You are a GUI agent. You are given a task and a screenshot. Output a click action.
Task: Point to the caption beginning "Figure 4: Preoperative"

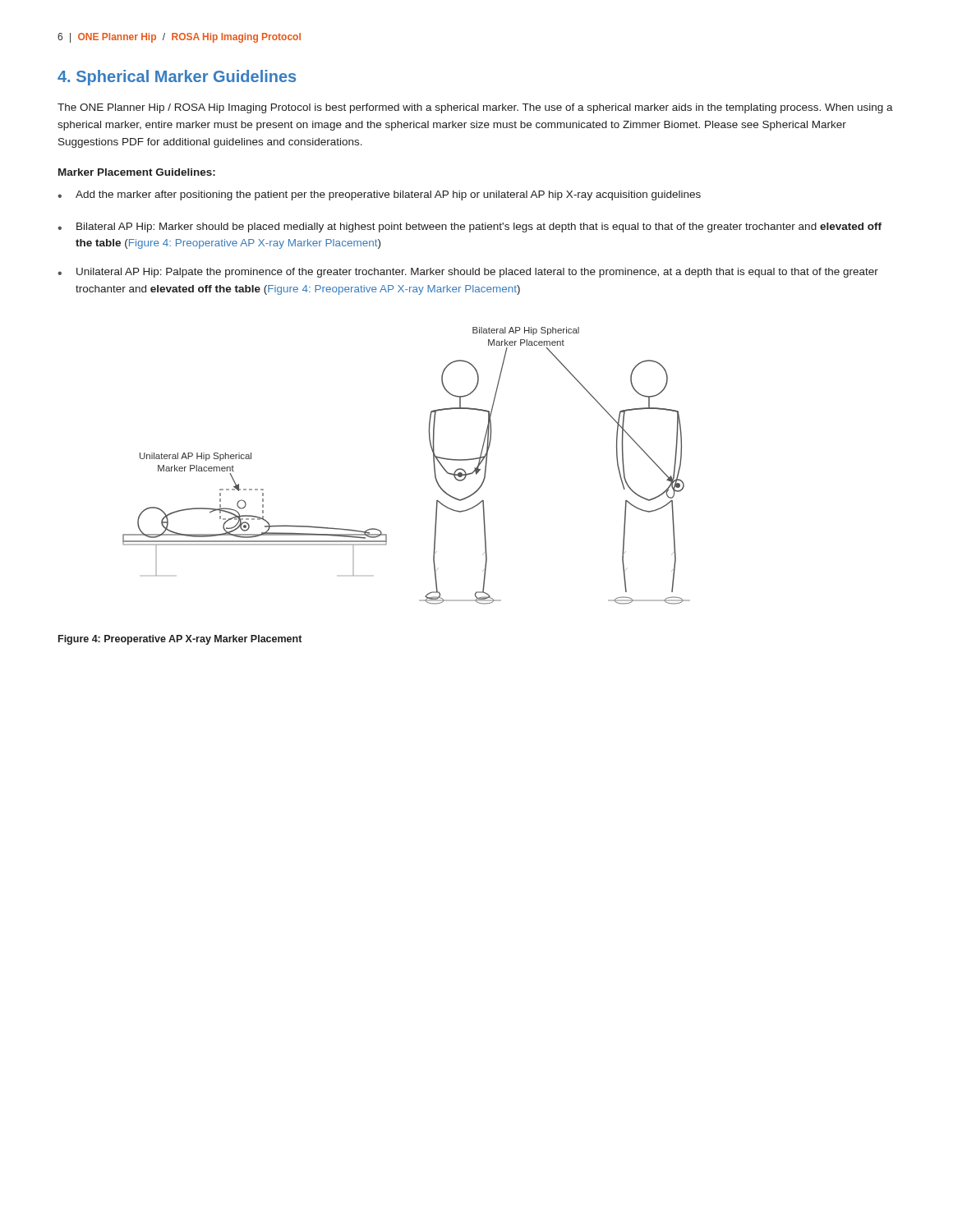click(x=180, y=639)
